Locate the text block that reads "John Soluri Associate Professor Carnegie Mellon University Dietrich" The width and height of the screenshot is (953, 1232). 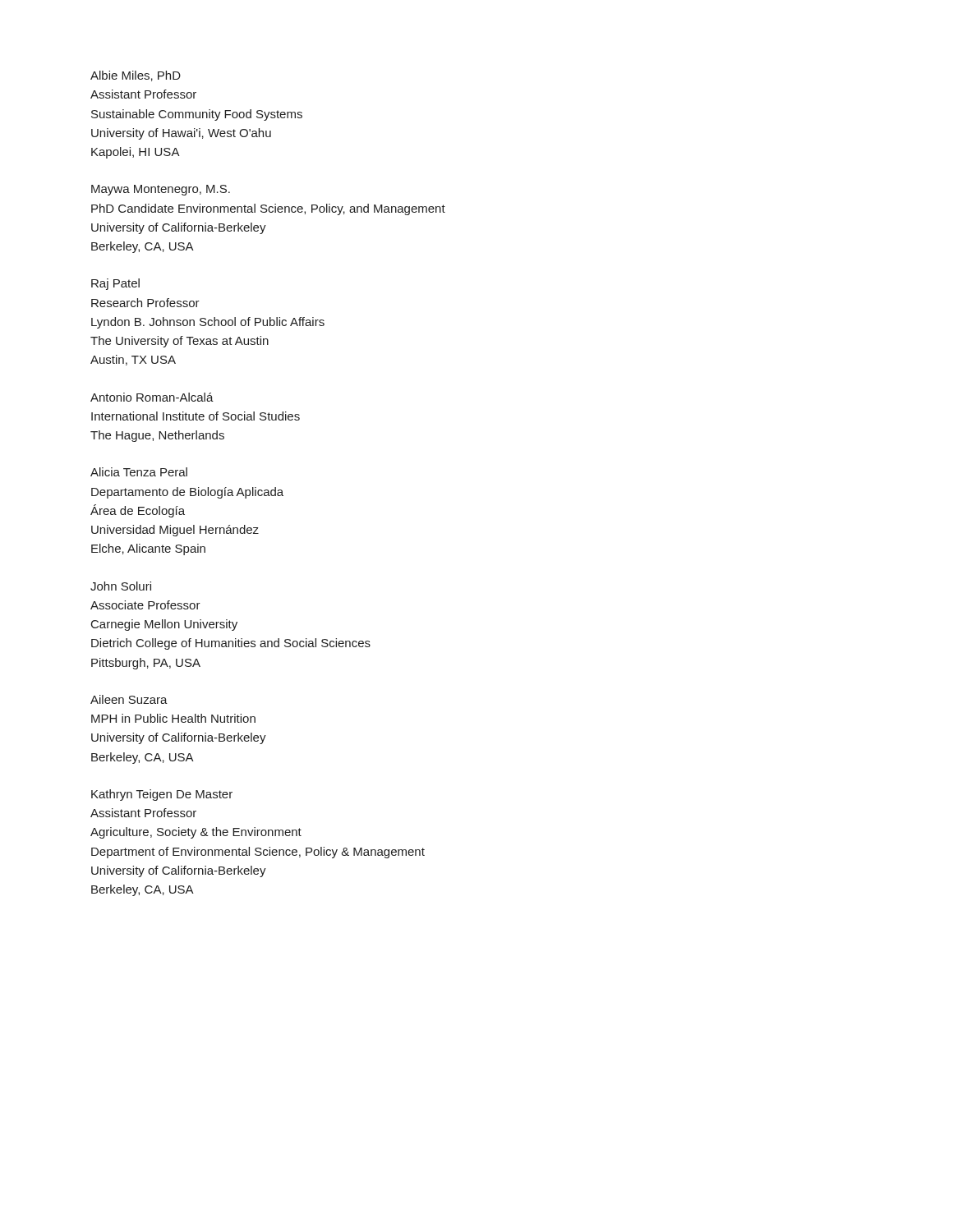[230, 624]
